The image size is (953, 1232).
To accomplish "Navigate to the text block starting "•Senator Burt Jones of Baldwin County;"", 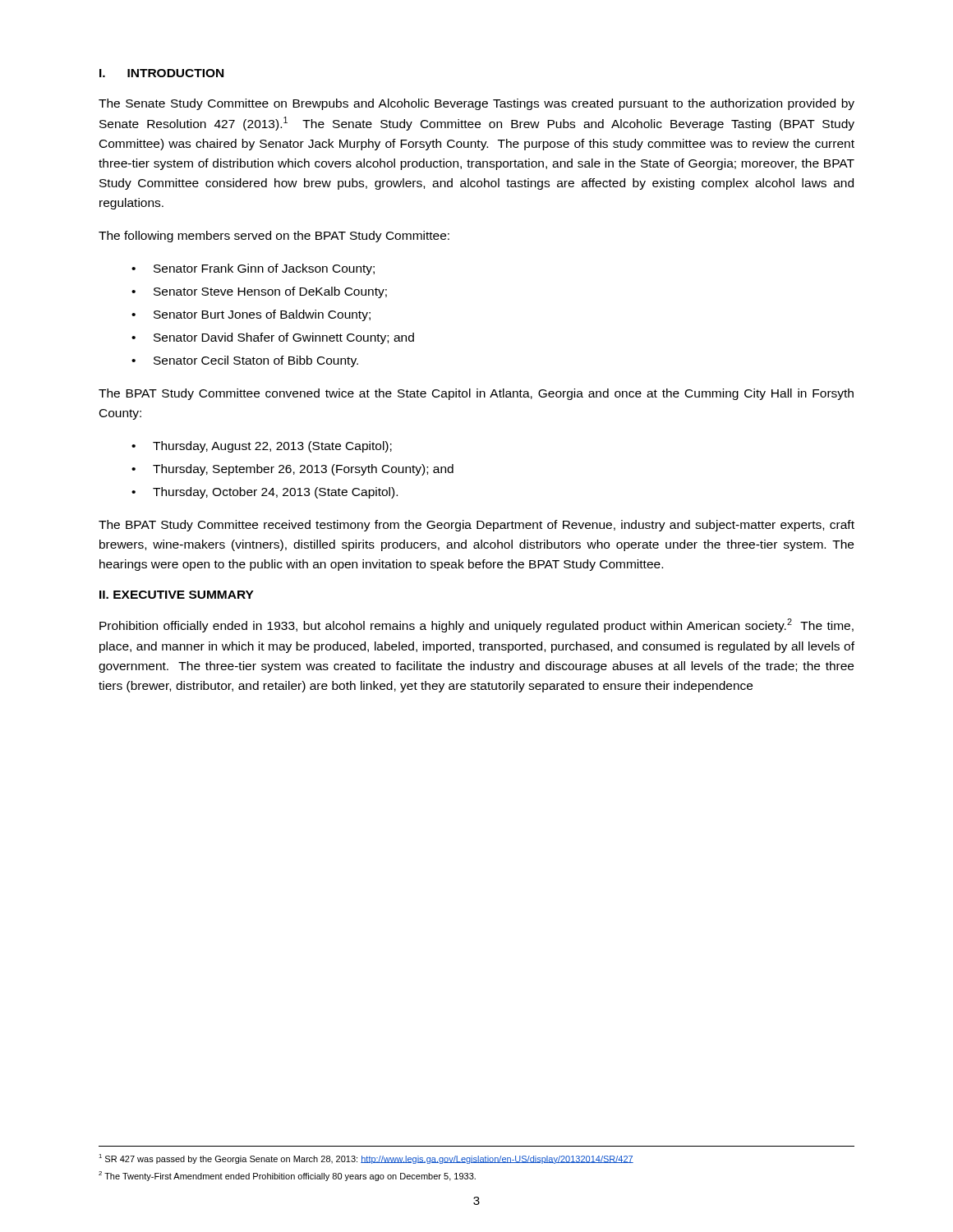I will [251, 315].
